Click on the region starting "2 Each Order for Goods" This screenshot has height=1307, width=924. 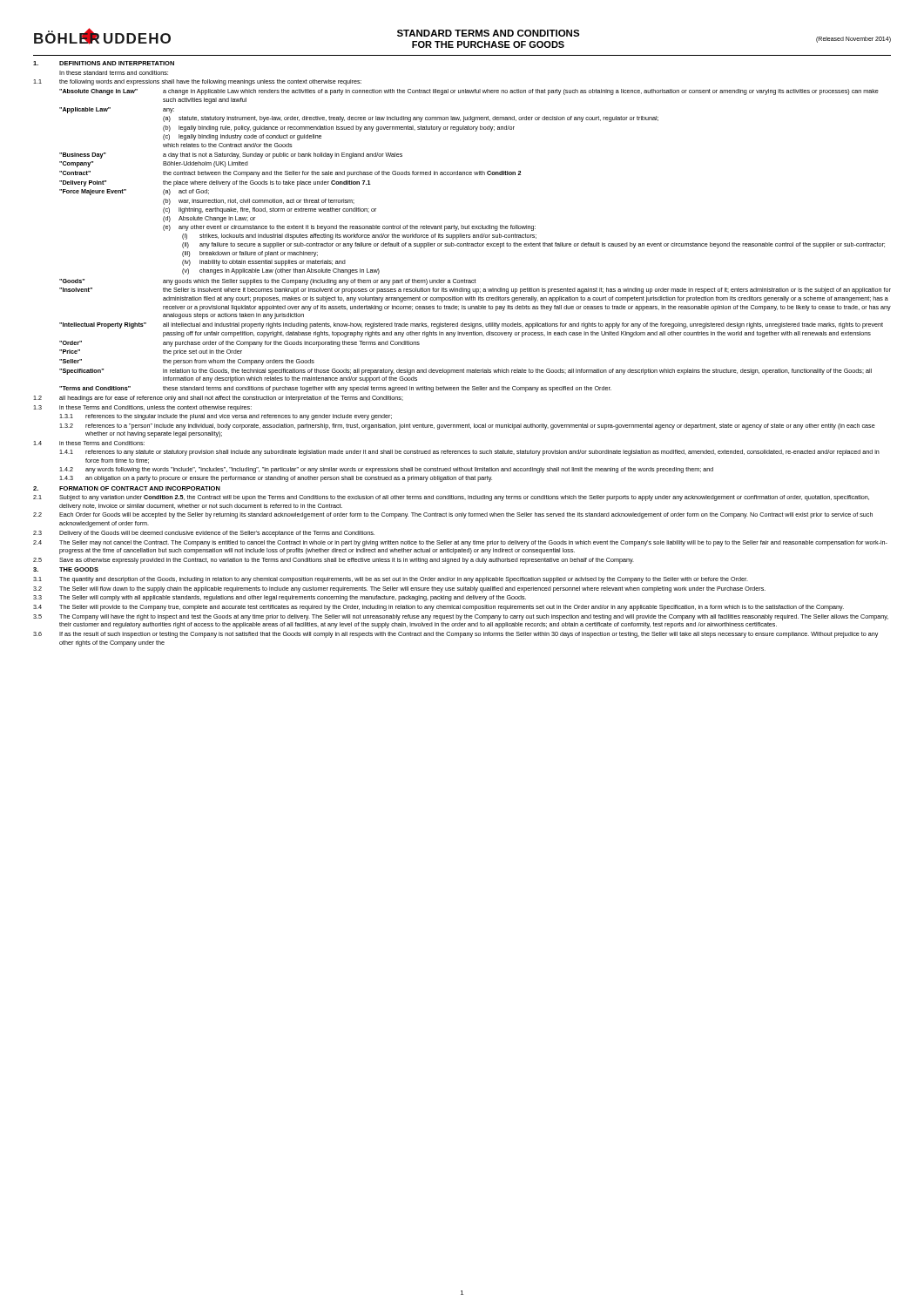pos(462,519)
